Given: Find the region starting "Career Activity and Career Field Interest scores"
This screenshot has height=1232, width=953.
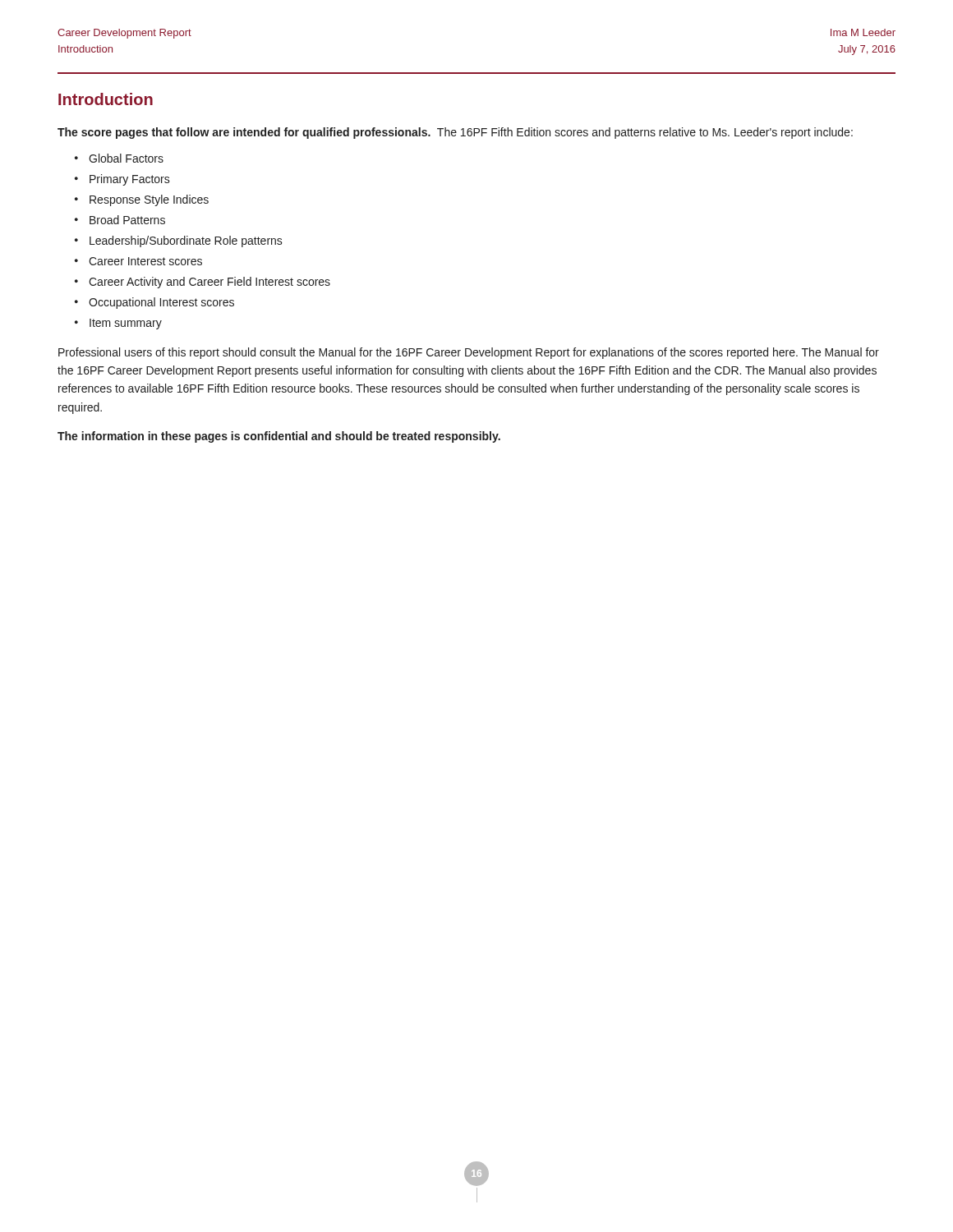Looking at the screenshot, I should pos(210,281).
